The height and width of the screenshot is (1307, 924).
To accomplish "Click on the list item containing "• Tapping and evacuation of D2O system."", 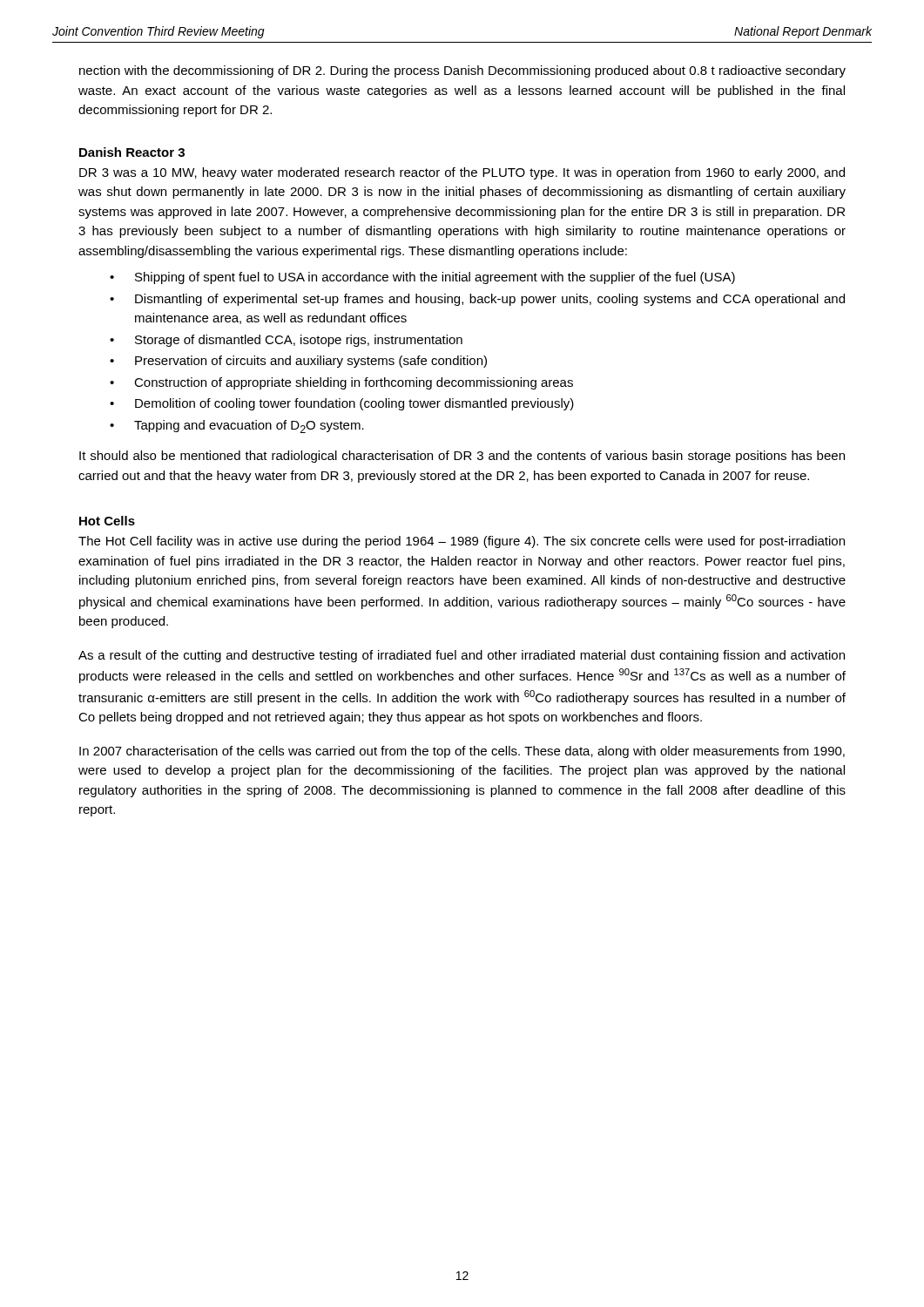I will point(237,427).
